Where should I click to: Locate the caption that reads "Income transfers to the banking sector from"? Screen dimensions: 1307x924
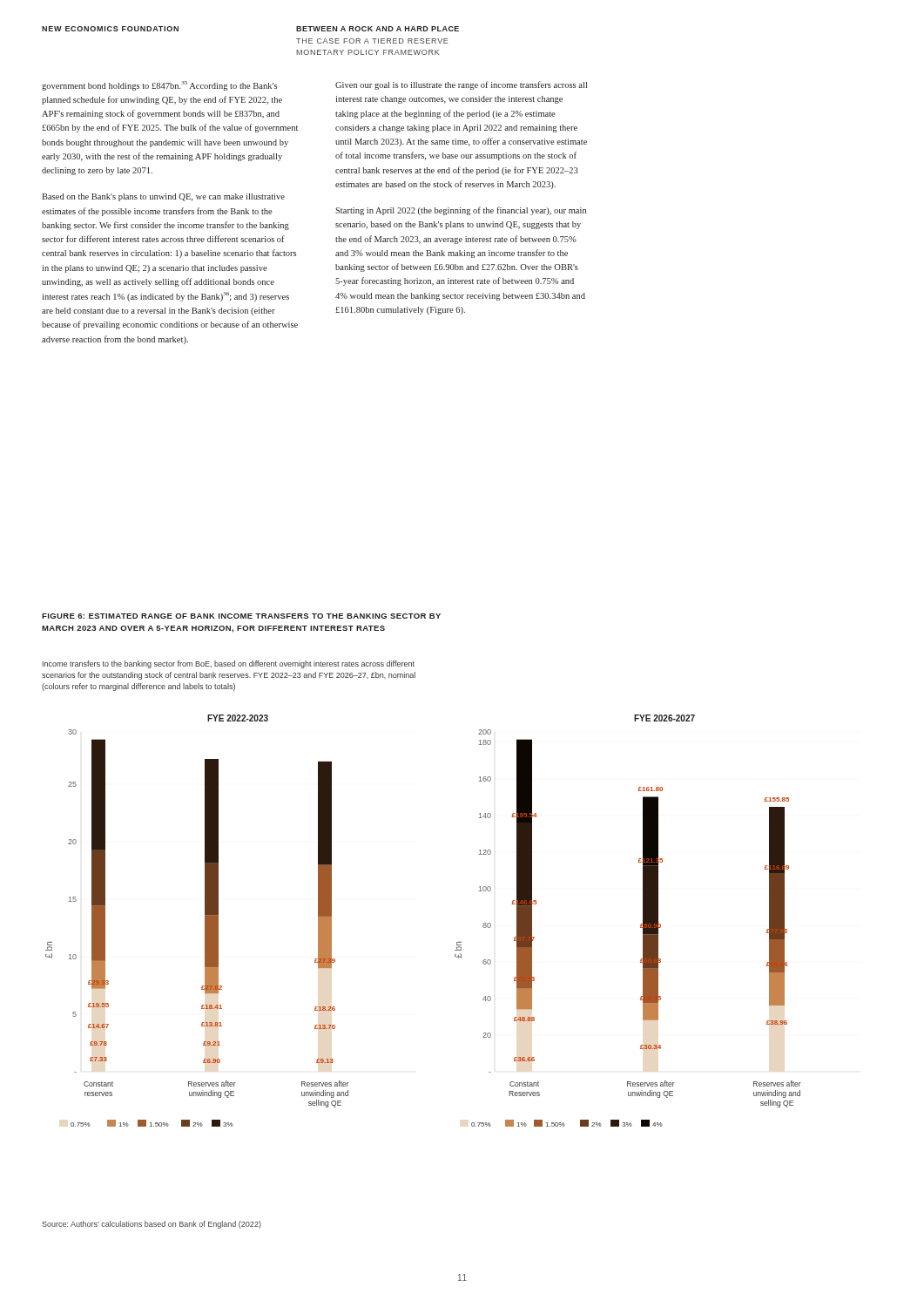[x=229, y=675]
